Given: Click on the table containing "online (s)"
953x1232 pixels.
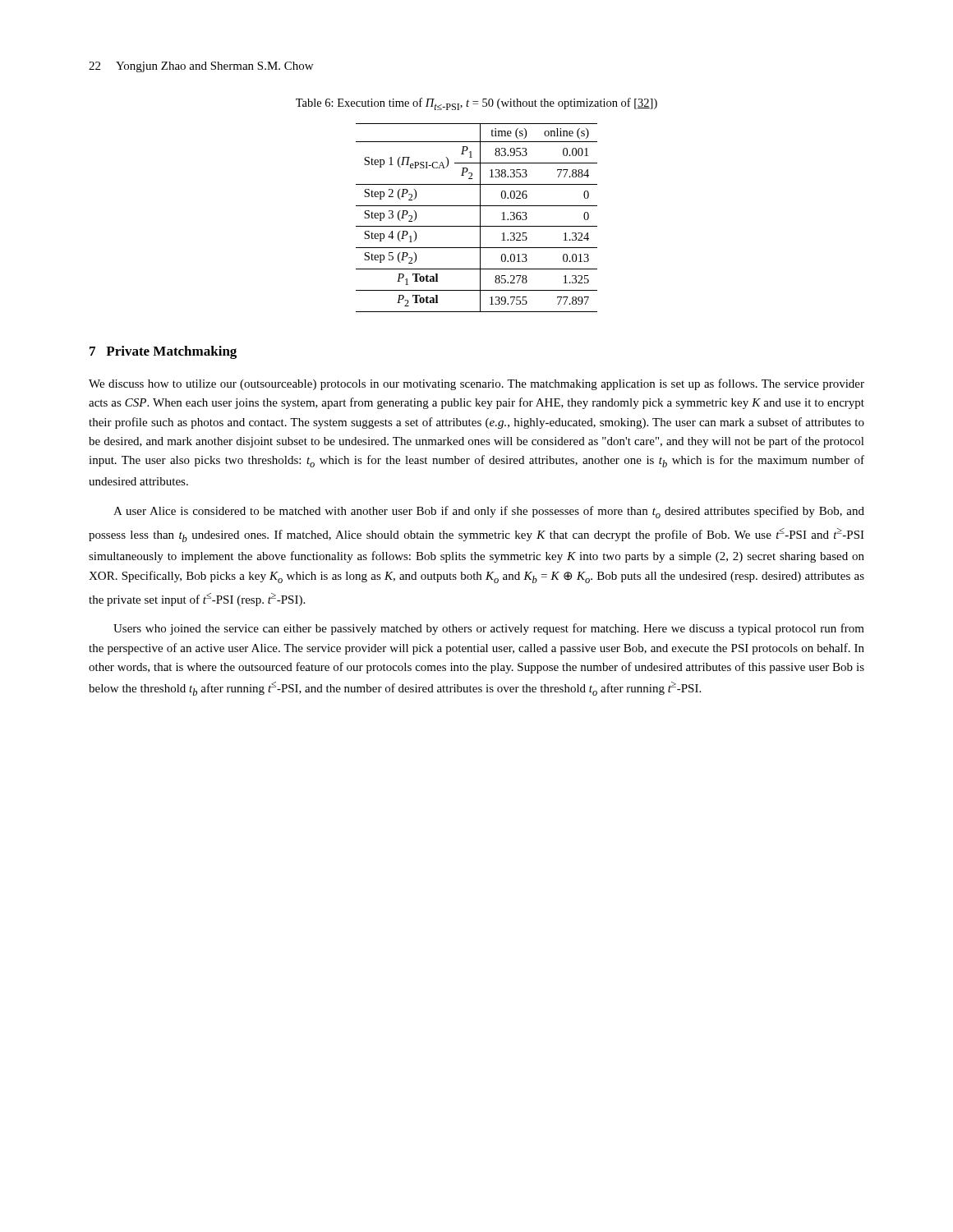Looking at the screenshot, I should coord(476,218).
